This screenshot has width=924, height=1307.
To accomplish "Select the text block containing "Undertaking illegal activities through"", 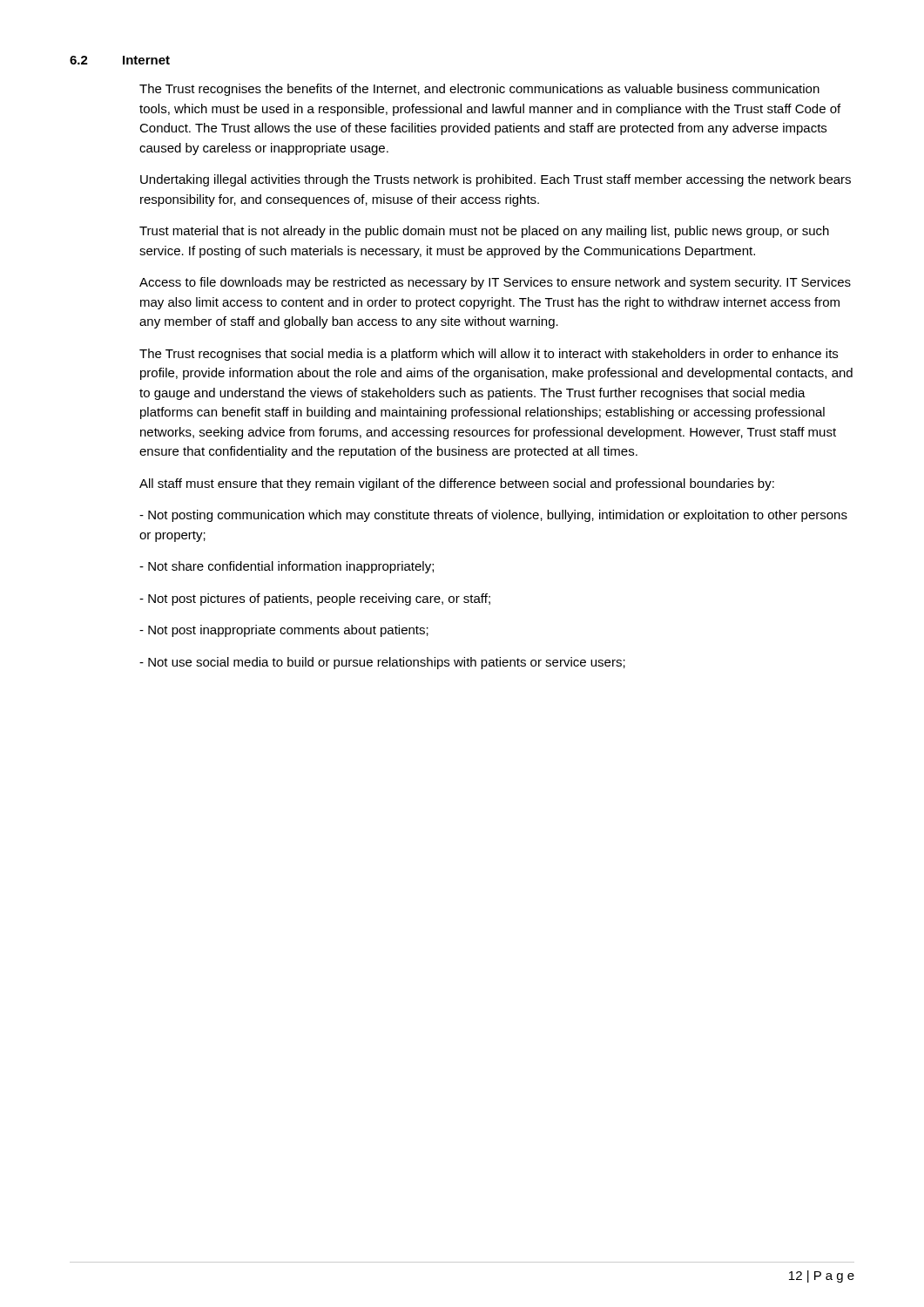I will point(495,189).
